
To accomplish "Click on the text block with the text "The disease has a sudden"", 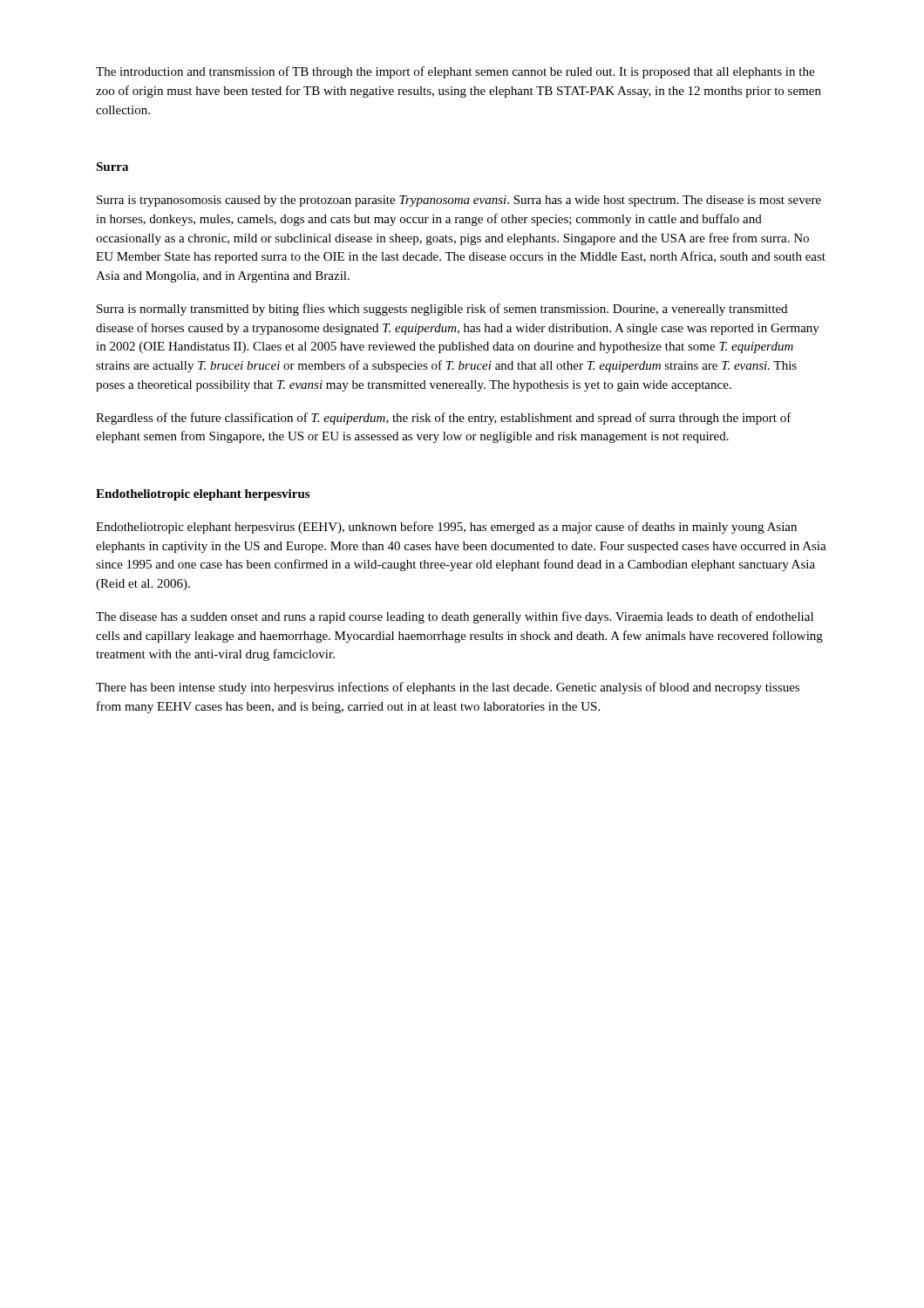I will click(459, 635).
